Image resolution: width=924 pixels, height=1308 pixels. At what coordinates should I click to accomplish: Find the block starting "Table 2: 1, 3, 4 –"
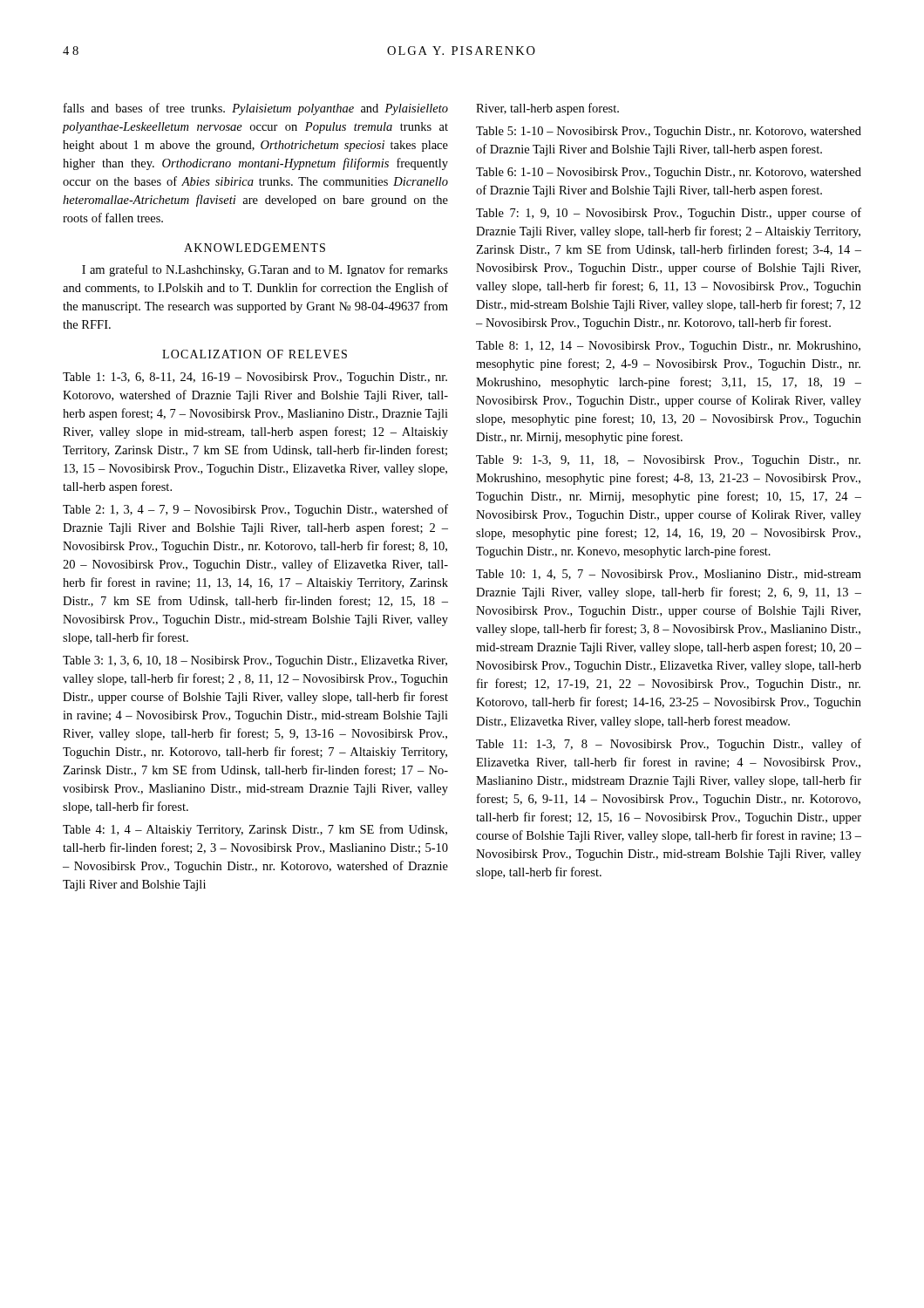pos(255,574)
